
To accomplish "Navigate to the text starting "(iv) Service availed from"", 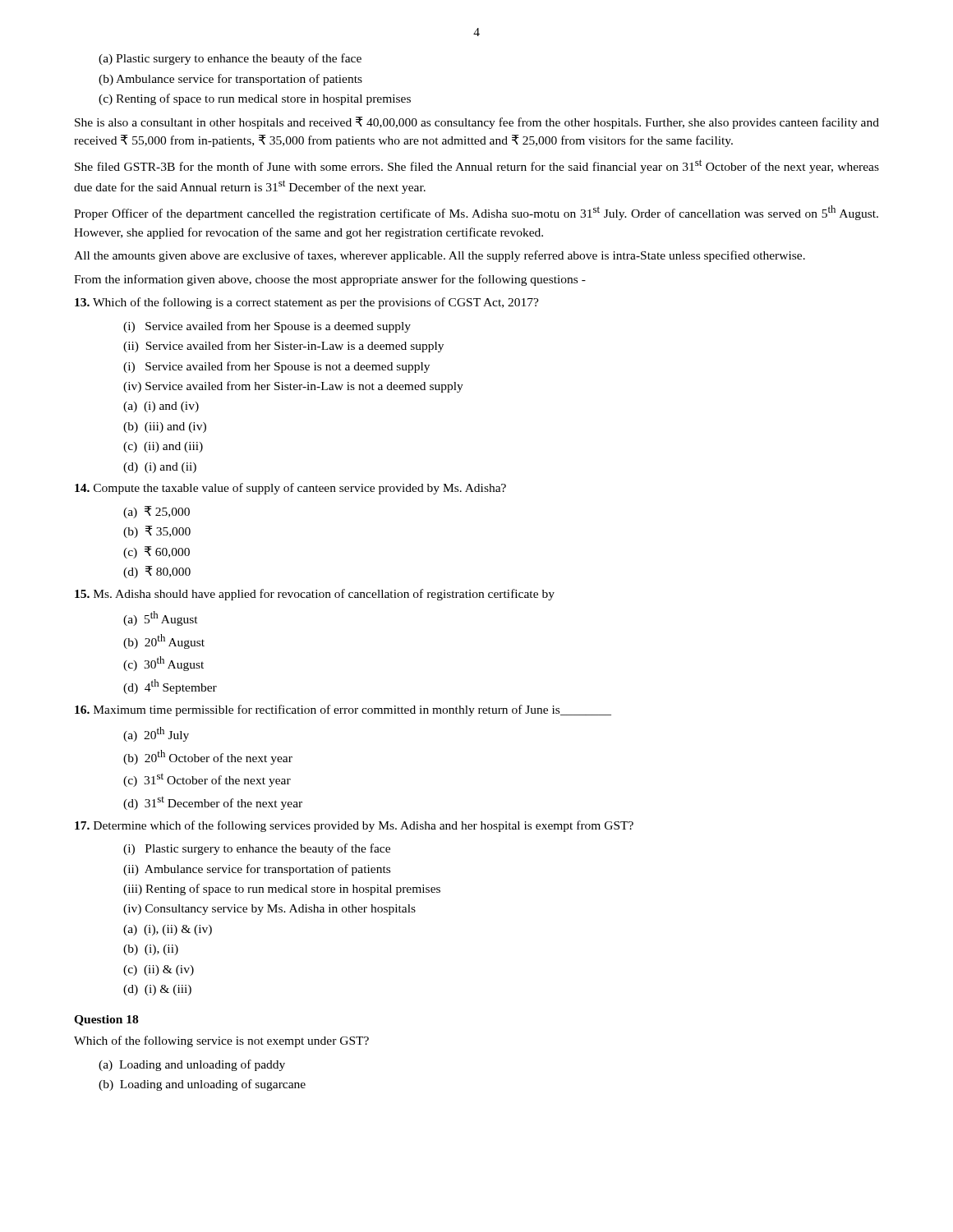I will [x=293, y=386].
